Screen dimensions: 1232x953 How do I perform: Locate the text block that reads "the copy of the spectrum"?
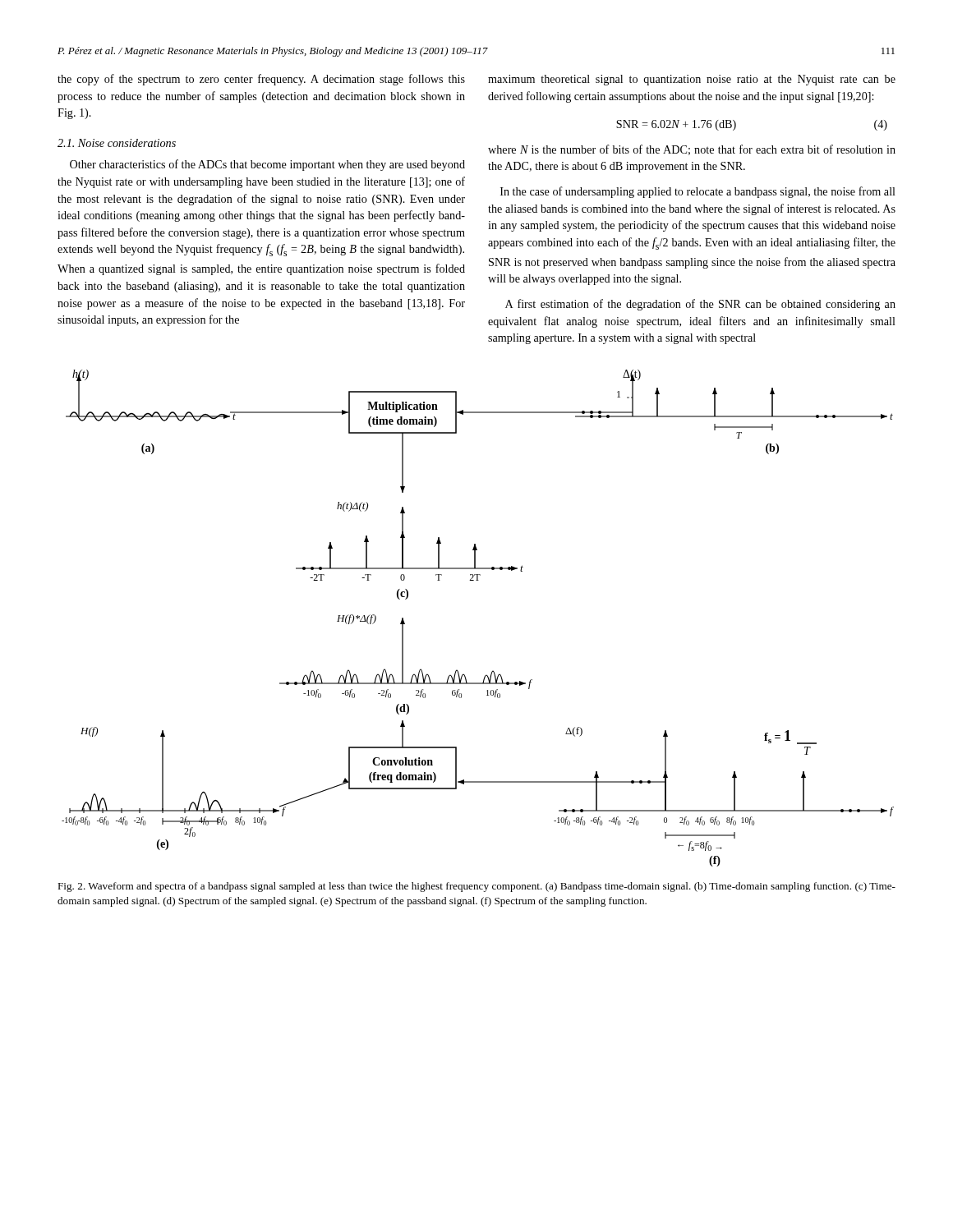[261, 96]
